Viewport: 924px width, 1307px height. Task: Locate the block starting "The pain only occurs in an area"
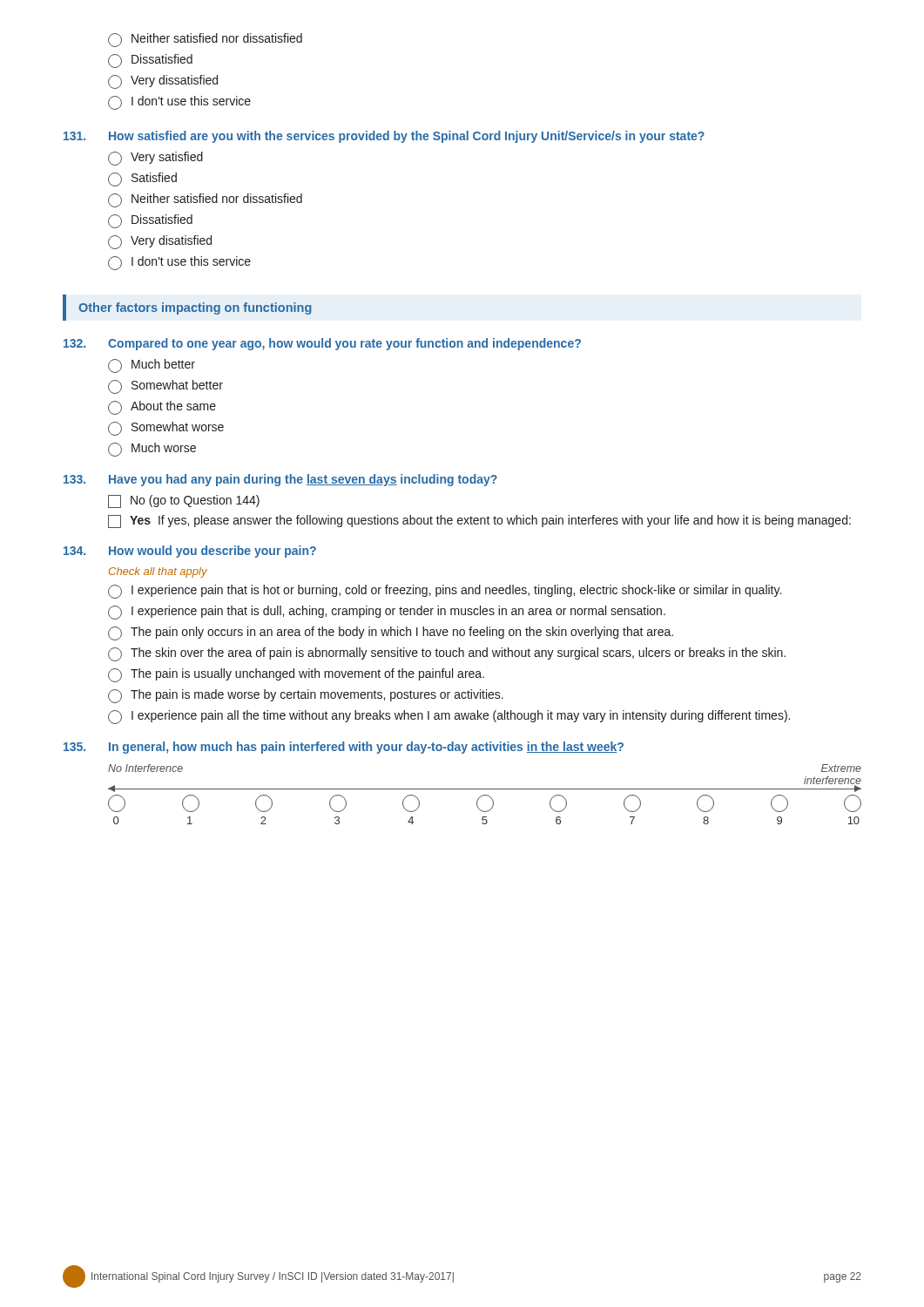[485, 633]
